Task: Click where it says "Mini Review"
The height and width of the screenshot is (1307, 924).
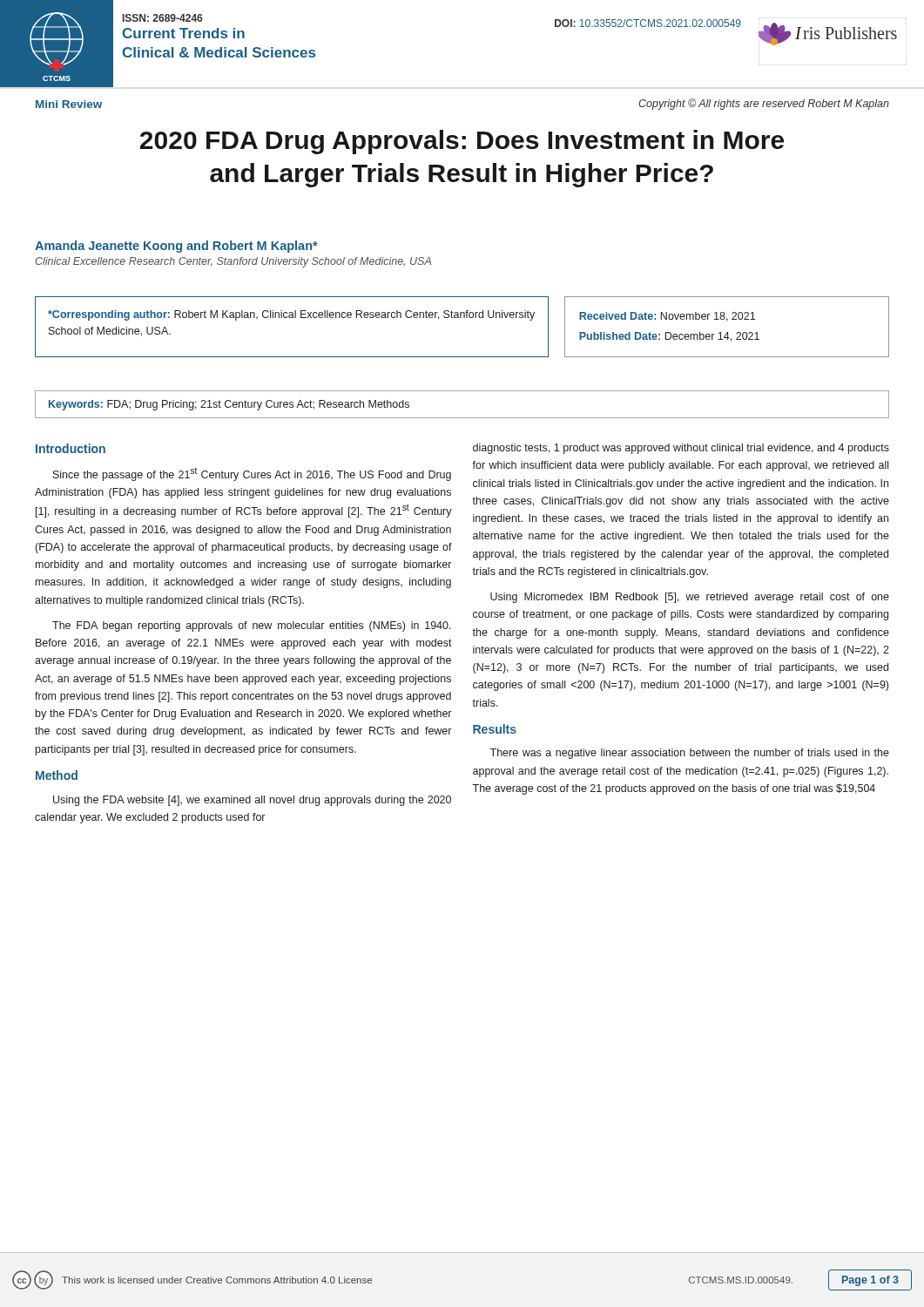Action: (x=68, y=104)
